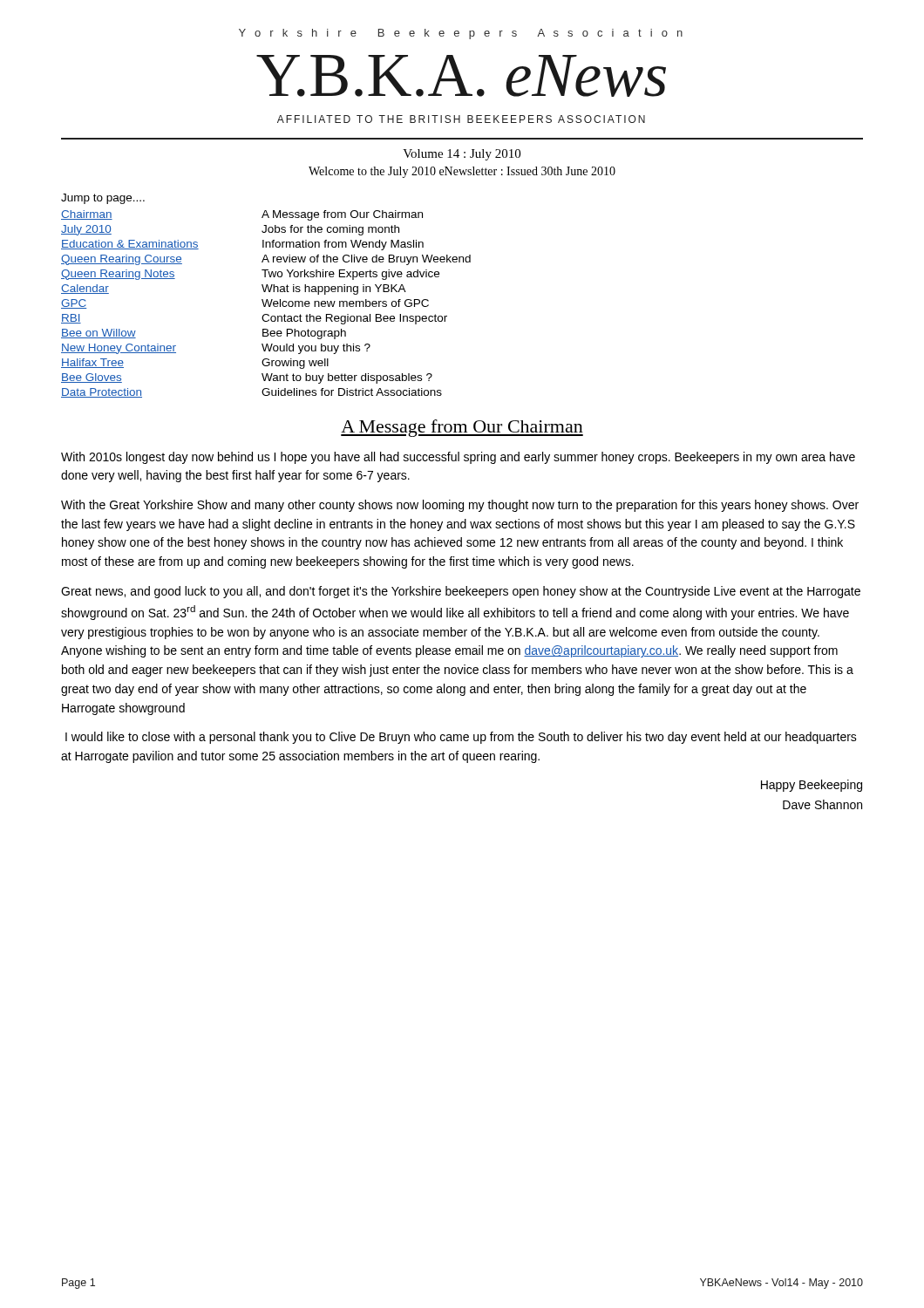The image size is (924, 1308).
Task: Click where it says "July 2010"
Action: coord(86,229)
